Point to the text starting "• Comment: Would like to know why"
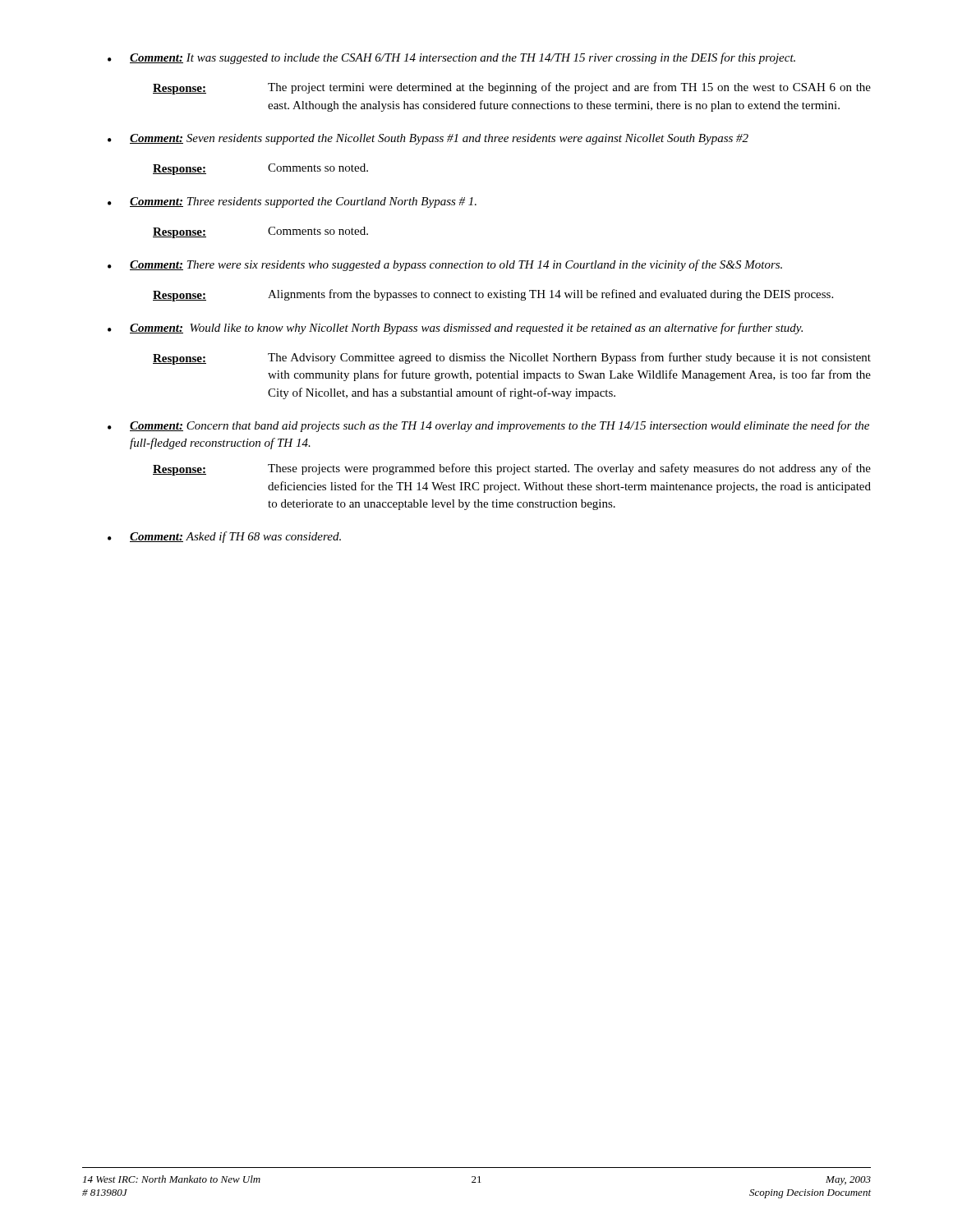This screenshot has height=1232, width=953. [489, 330]
